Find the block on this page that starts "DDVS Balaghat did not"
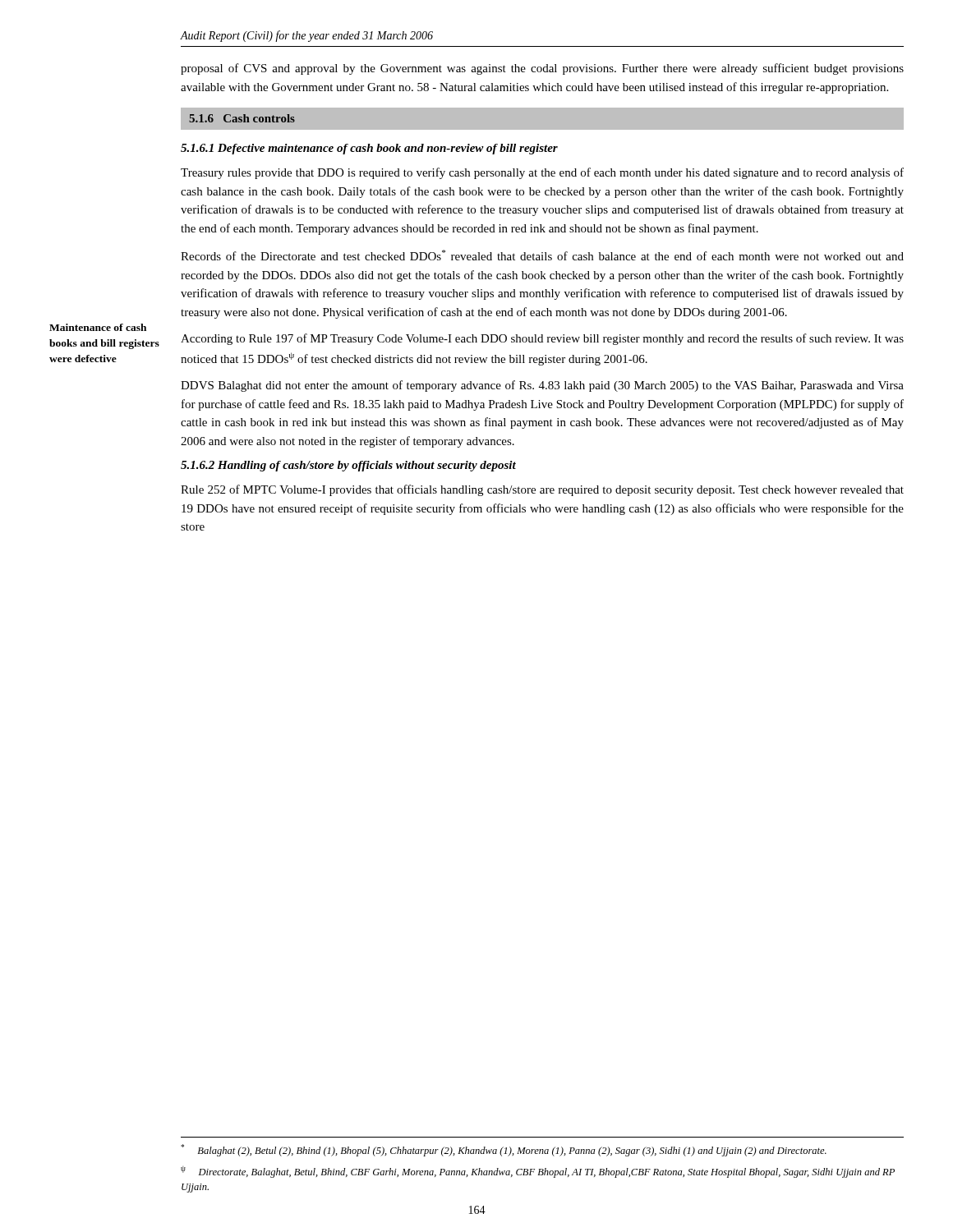This screenshot has width=953, height=1232. [x=542, y=413]
